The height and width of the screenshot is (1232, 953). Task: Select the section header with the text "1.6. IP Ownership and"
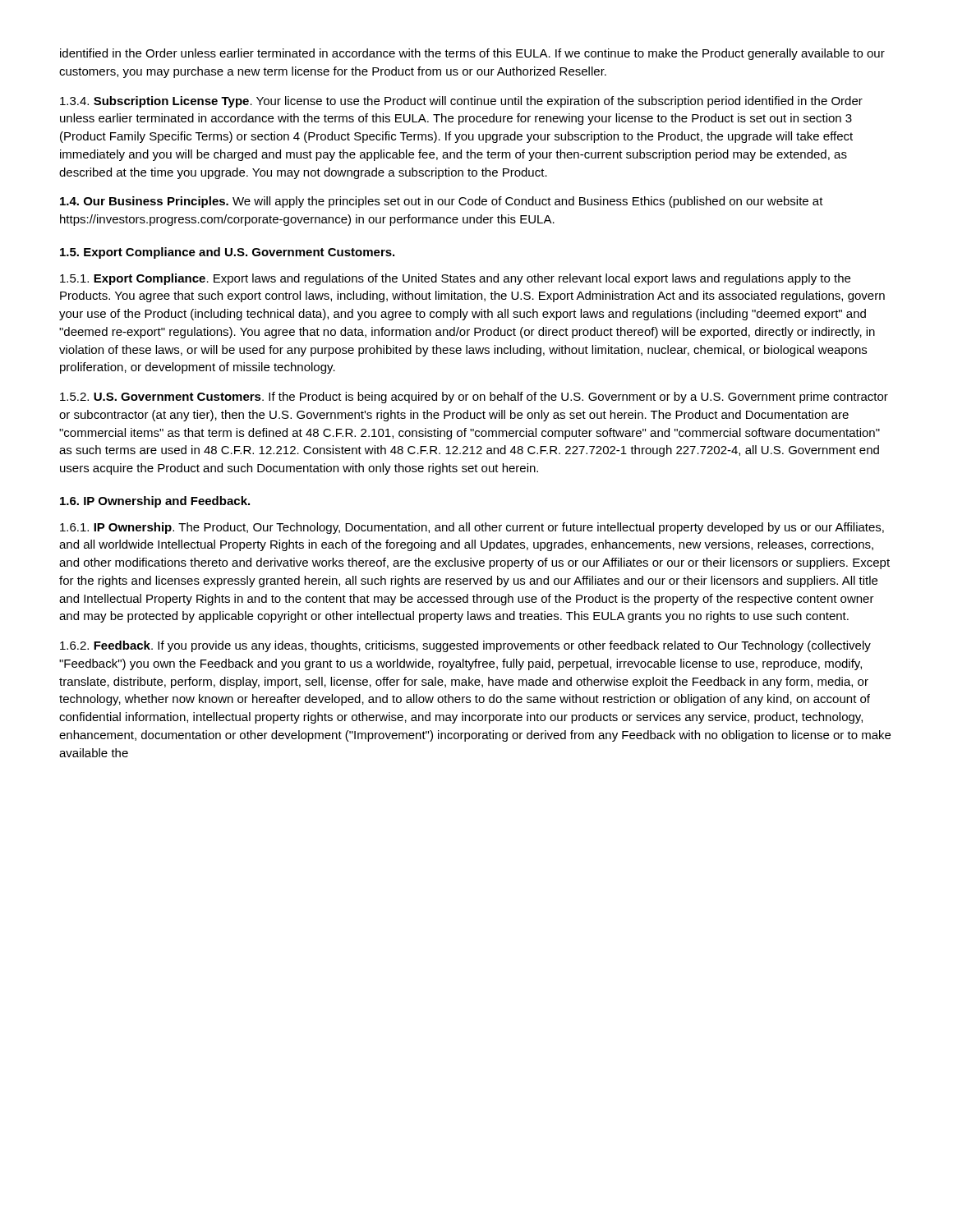(x=155, y=500)
